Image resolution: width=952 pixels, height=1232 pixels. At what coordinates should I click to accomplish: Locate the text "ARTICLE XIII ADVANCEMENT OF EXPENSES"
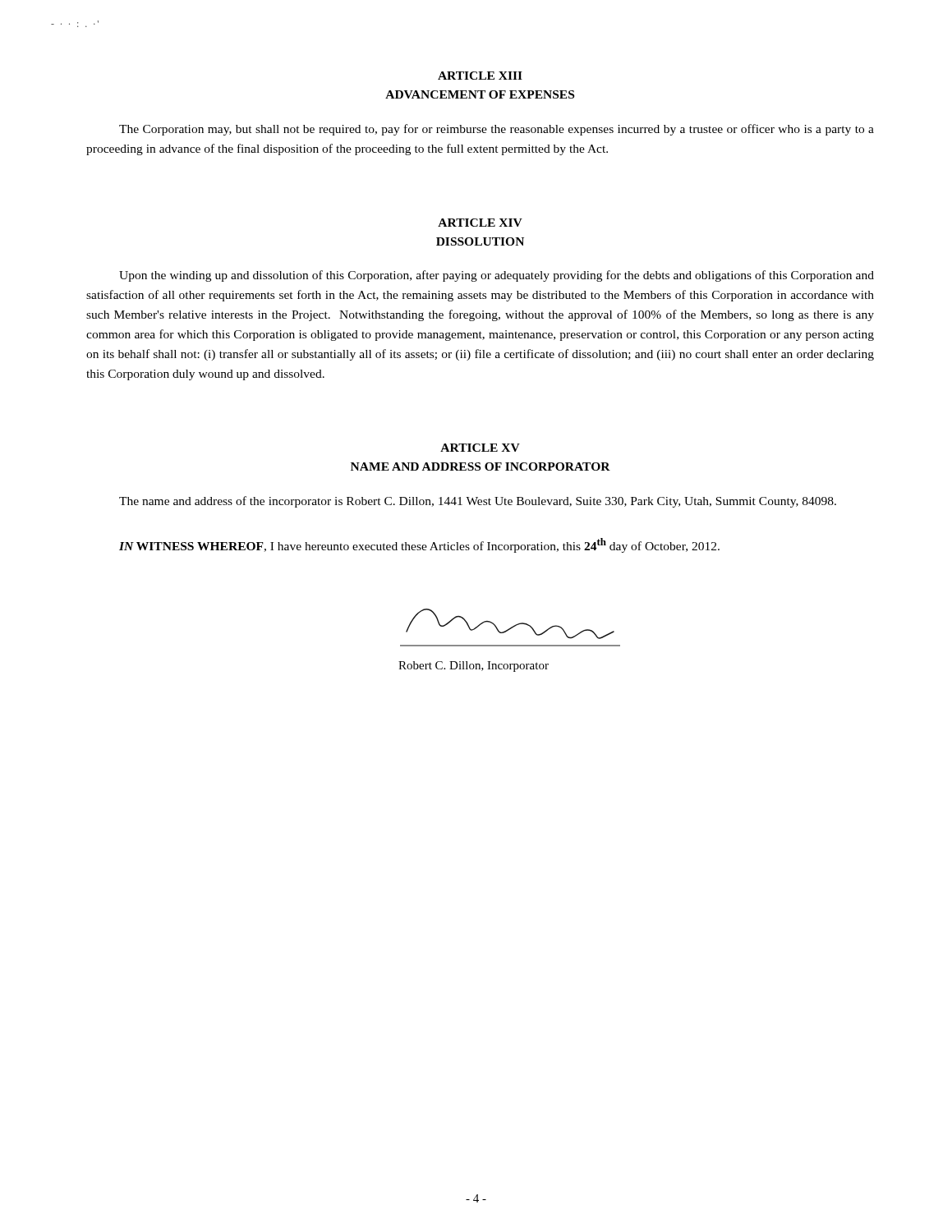tap(480, 85)
